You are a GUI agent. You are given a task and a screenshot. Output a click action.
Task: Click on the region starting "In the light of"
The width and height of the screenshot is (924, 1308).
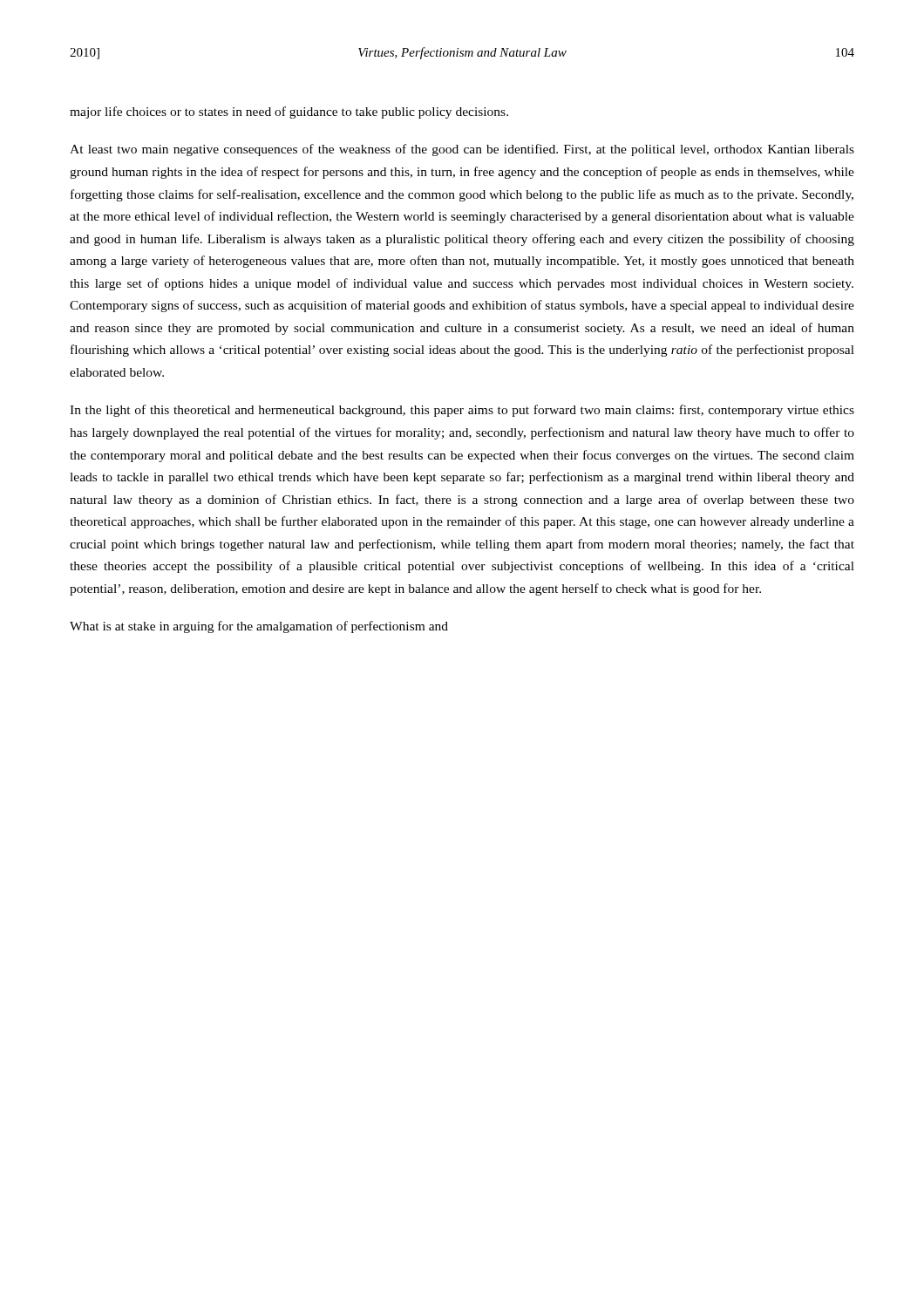coord(462,499)
